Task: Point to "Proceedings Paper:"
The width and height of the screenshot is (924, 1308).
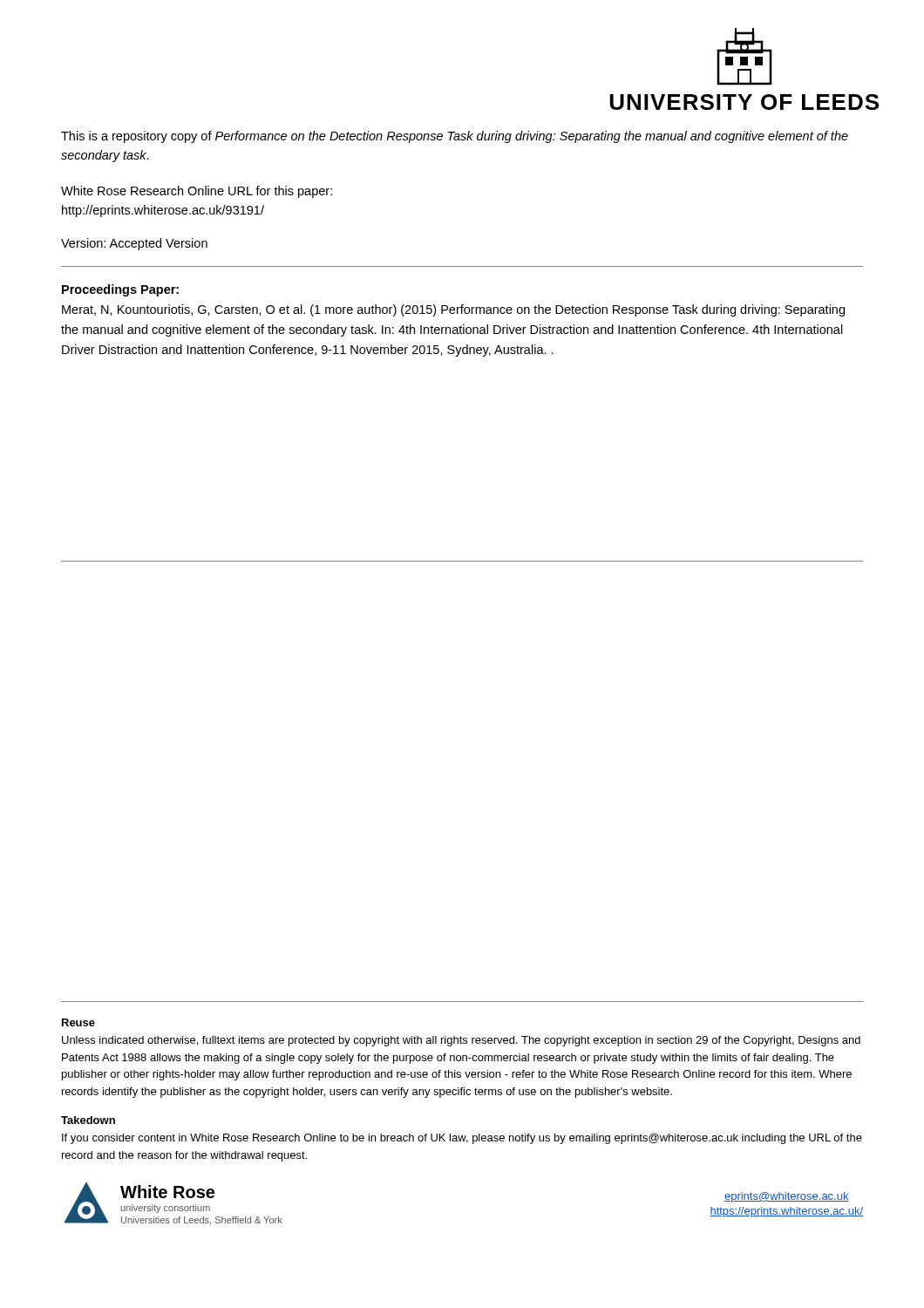Action: tap(120, 289)
